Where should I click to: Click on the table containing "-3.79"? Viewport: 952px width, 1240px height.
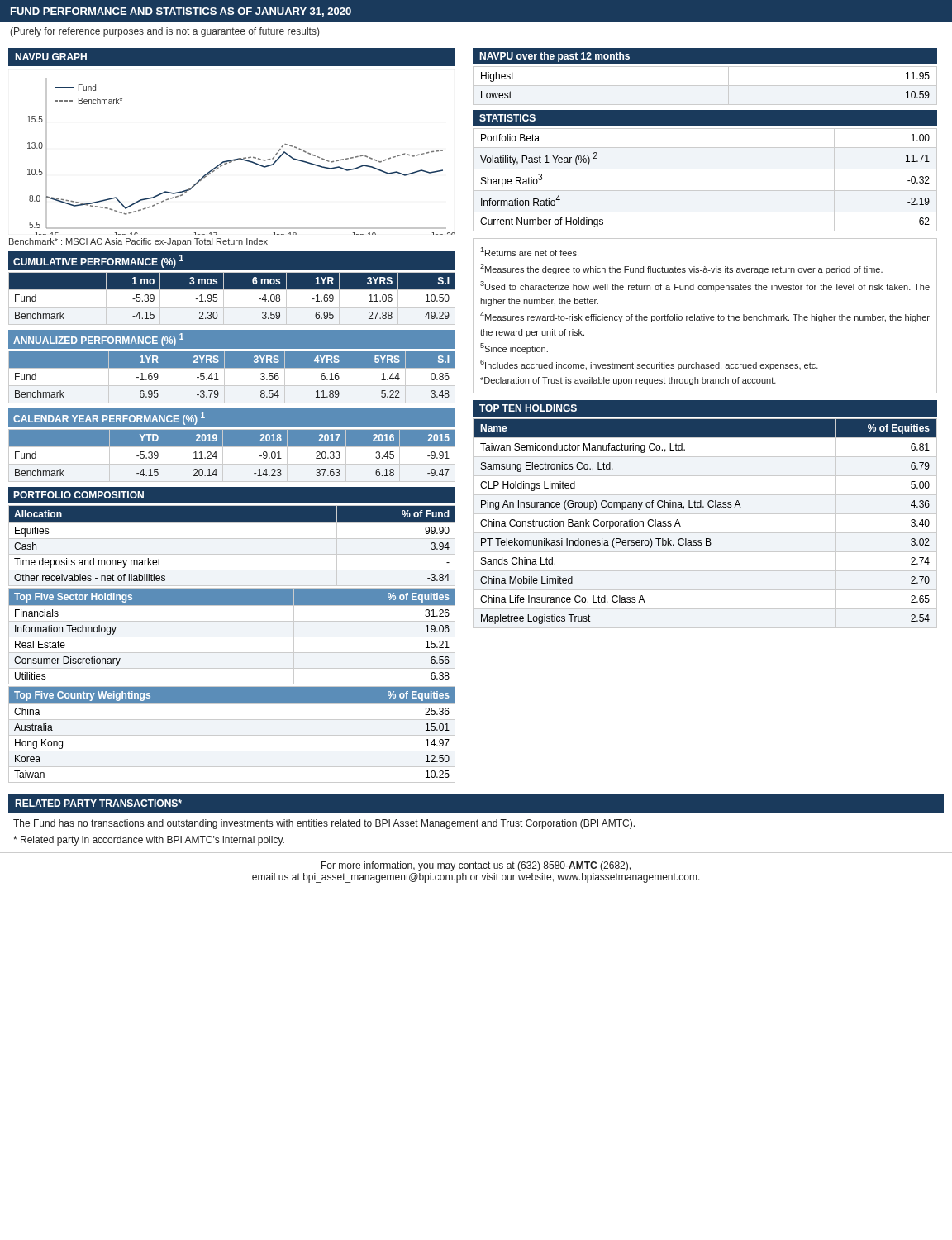tap(232, 377)
